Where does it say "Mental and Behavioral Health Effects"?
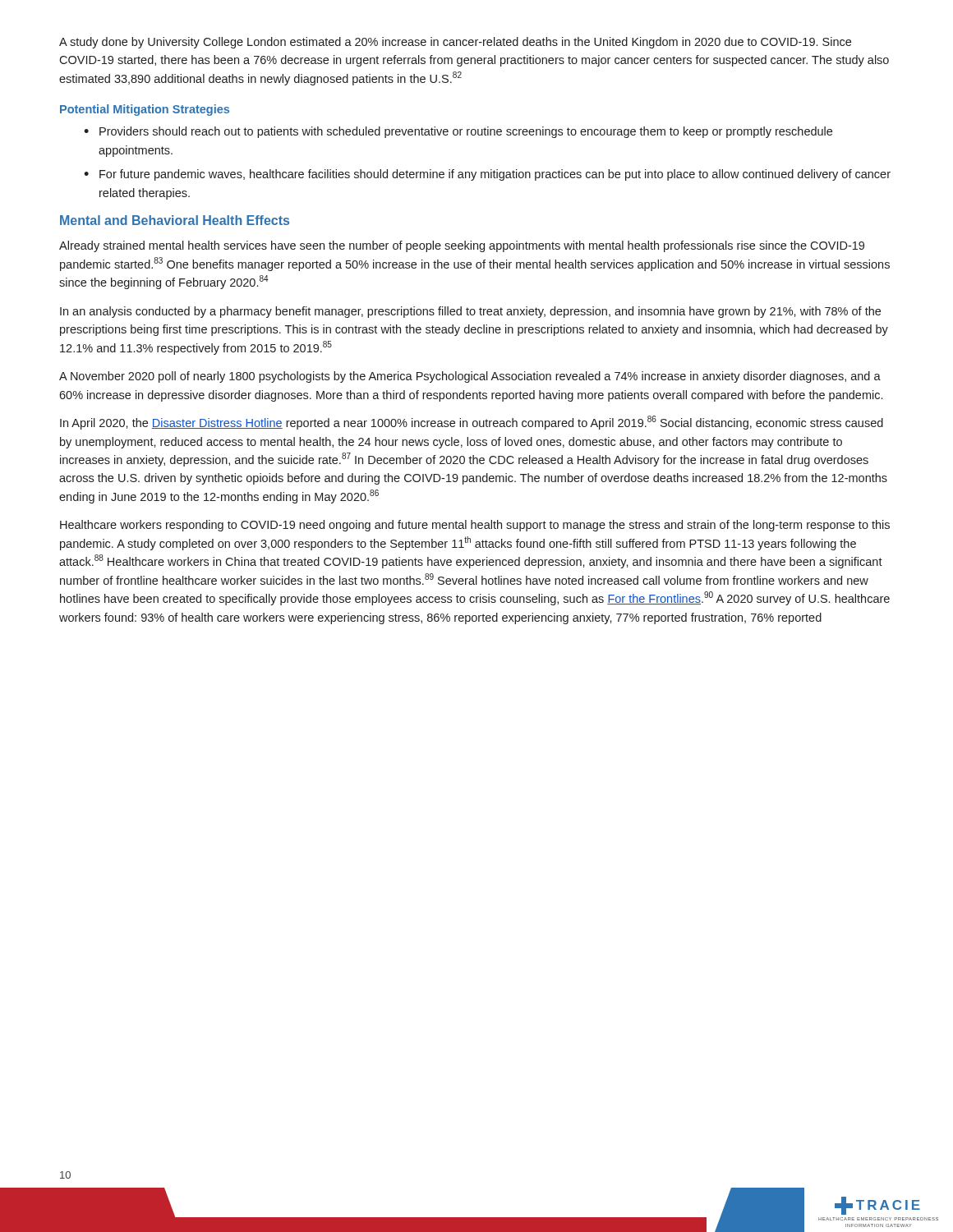Screen dimensions: 1232x953 click(175, 221)
